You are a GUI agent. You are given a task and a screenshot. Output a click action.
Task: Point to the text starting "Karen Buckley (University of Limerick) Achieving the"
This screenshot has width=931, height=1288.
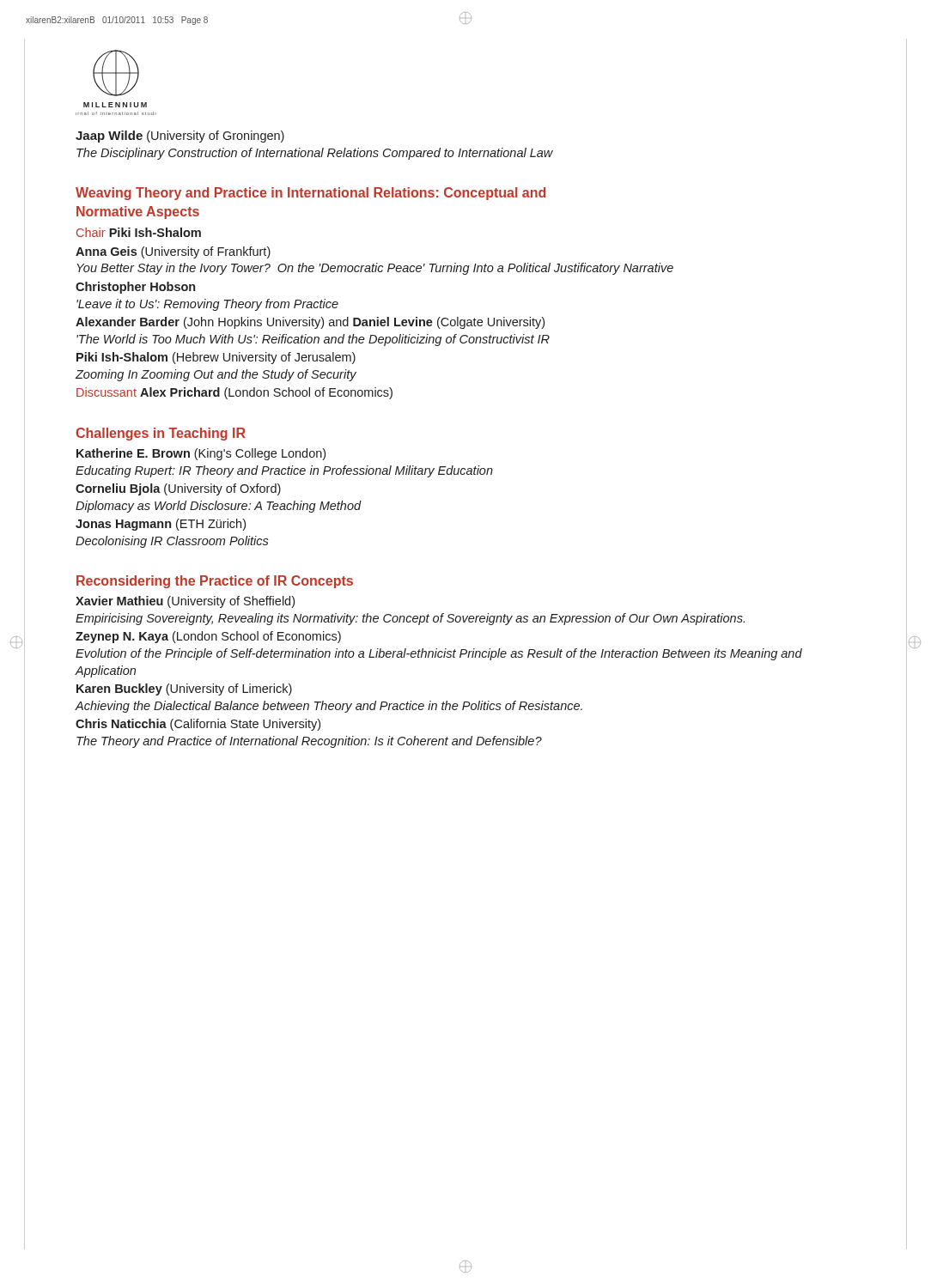click(330, 697)
